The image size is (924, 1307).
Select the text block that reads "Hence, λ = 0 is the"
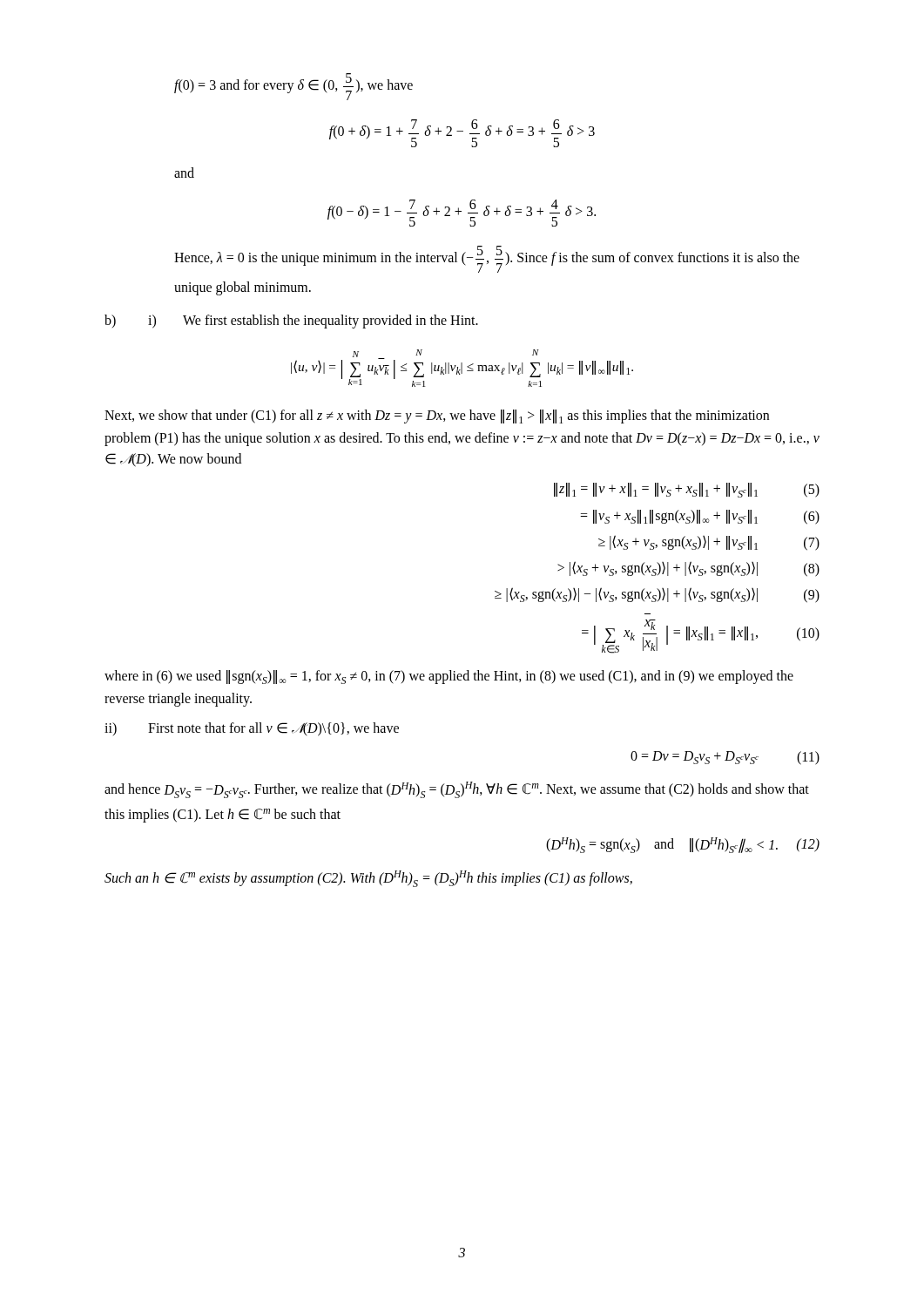487,269
